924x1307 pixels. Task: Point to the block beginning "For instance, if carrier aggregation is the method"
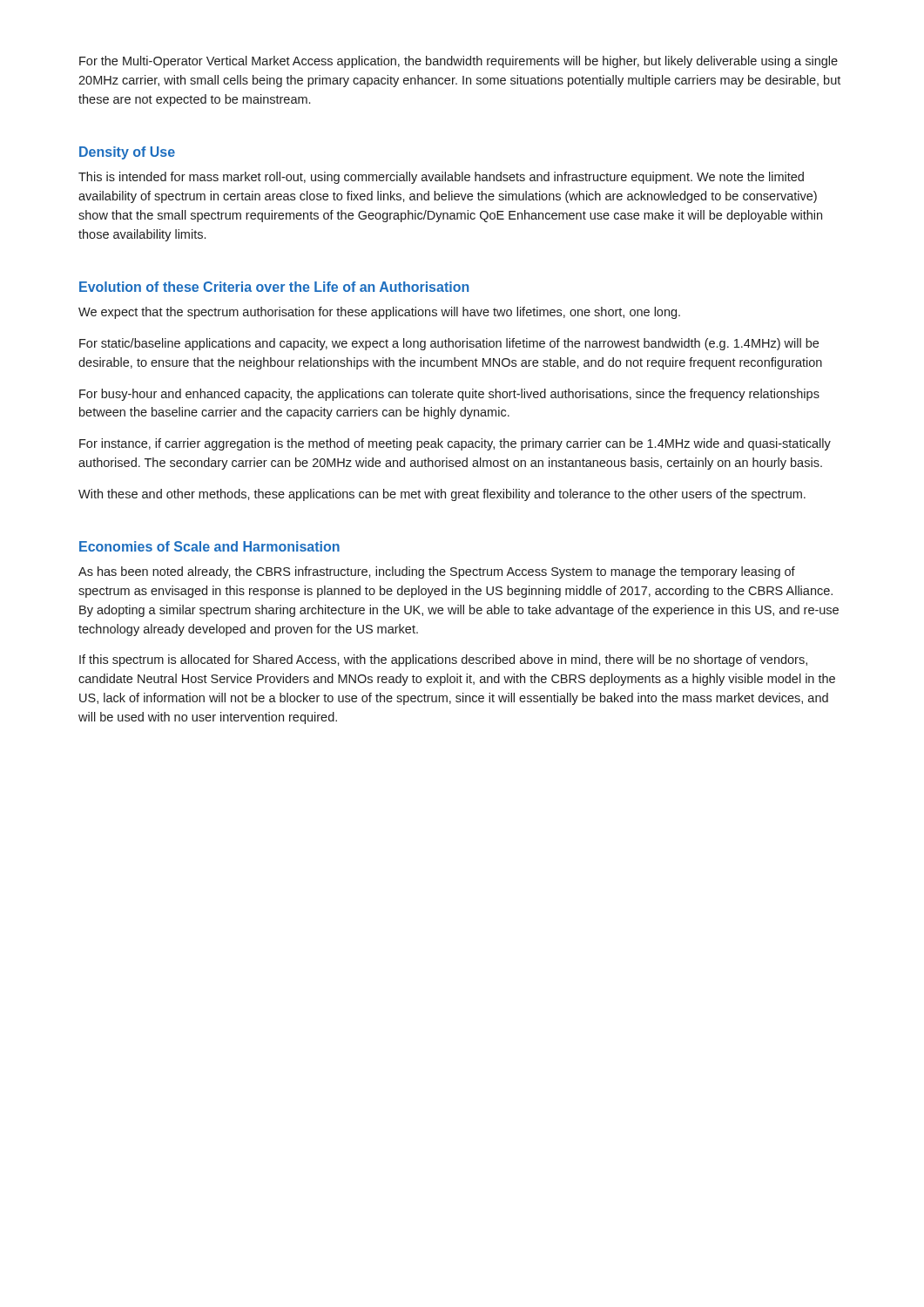[x=462, y=454]
